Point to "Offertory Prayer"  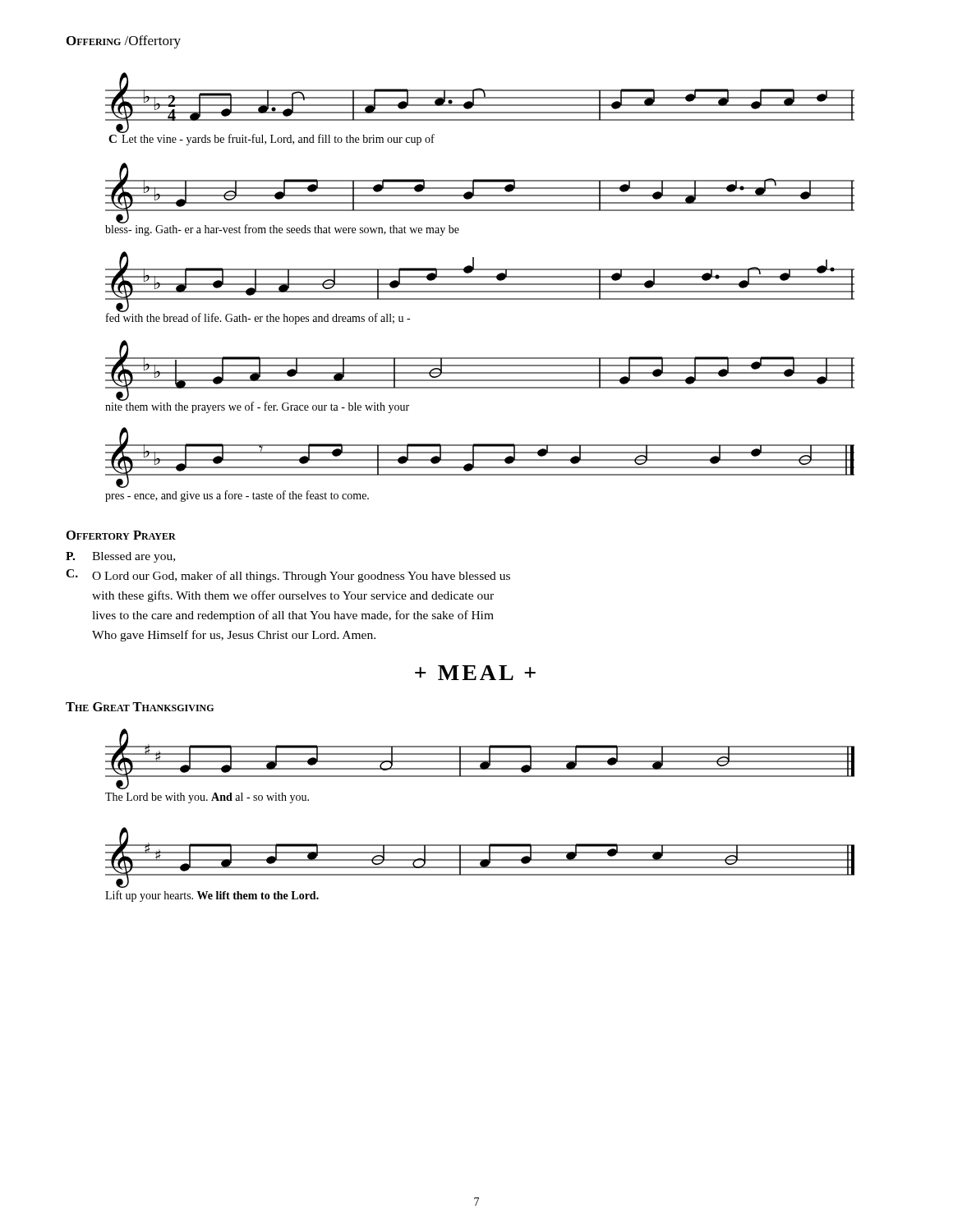tap(121, 535)
